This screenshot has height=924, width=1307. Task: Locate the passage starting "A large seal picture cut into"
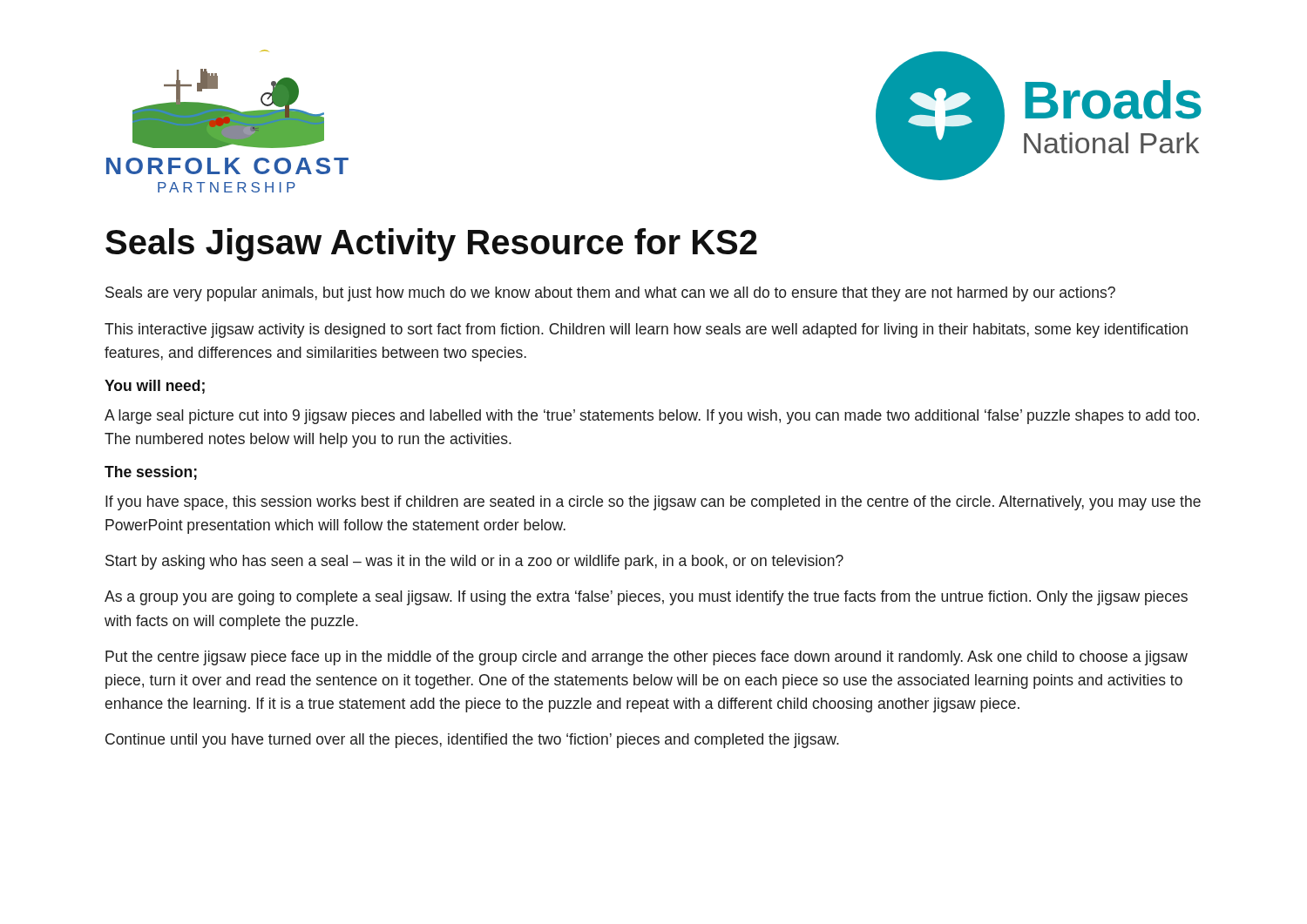[652, 427]
